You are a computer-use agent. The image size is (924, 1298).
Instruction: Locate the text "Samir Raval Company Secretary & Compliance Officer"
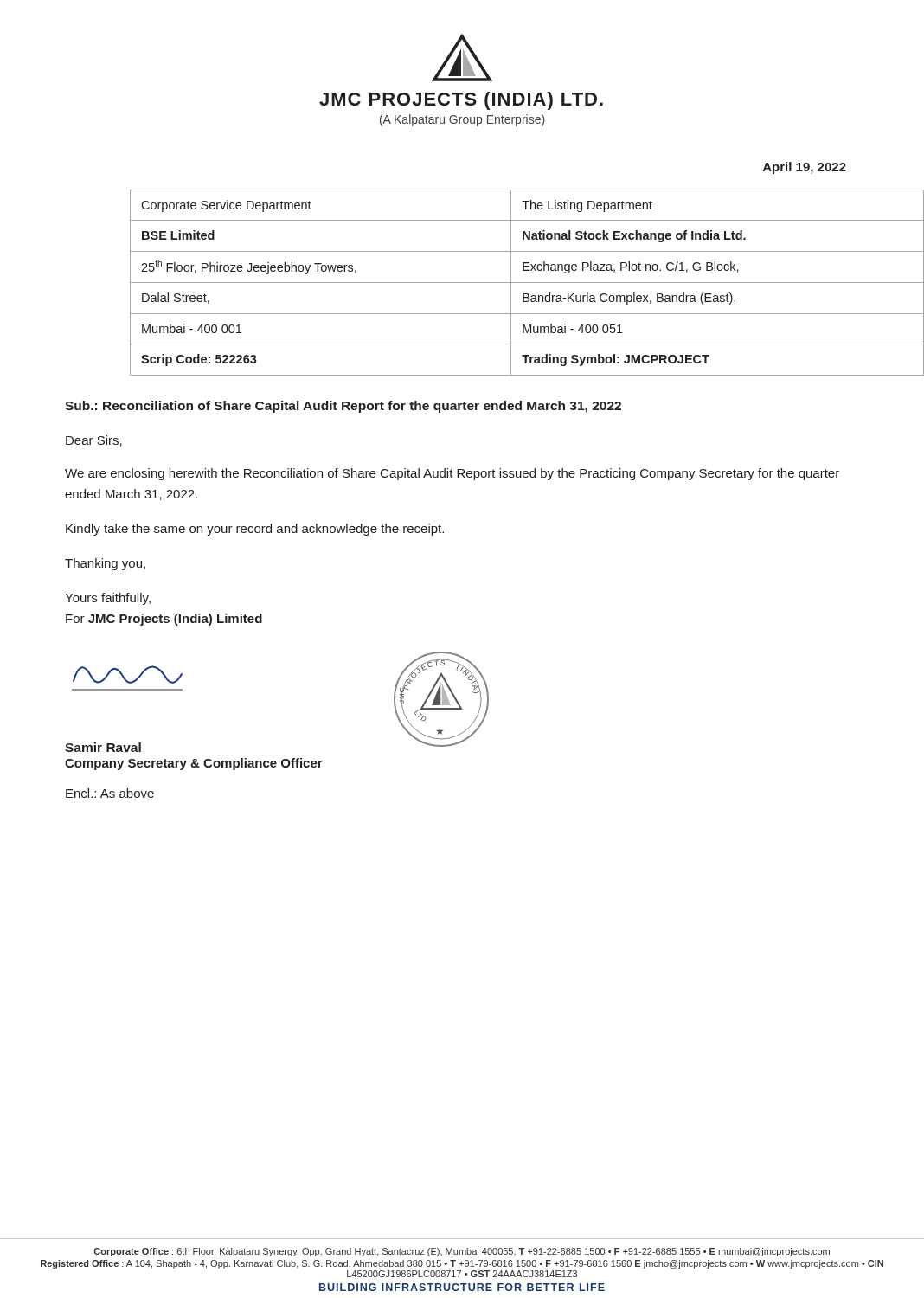pyautogui.click(x=194, y=755)
